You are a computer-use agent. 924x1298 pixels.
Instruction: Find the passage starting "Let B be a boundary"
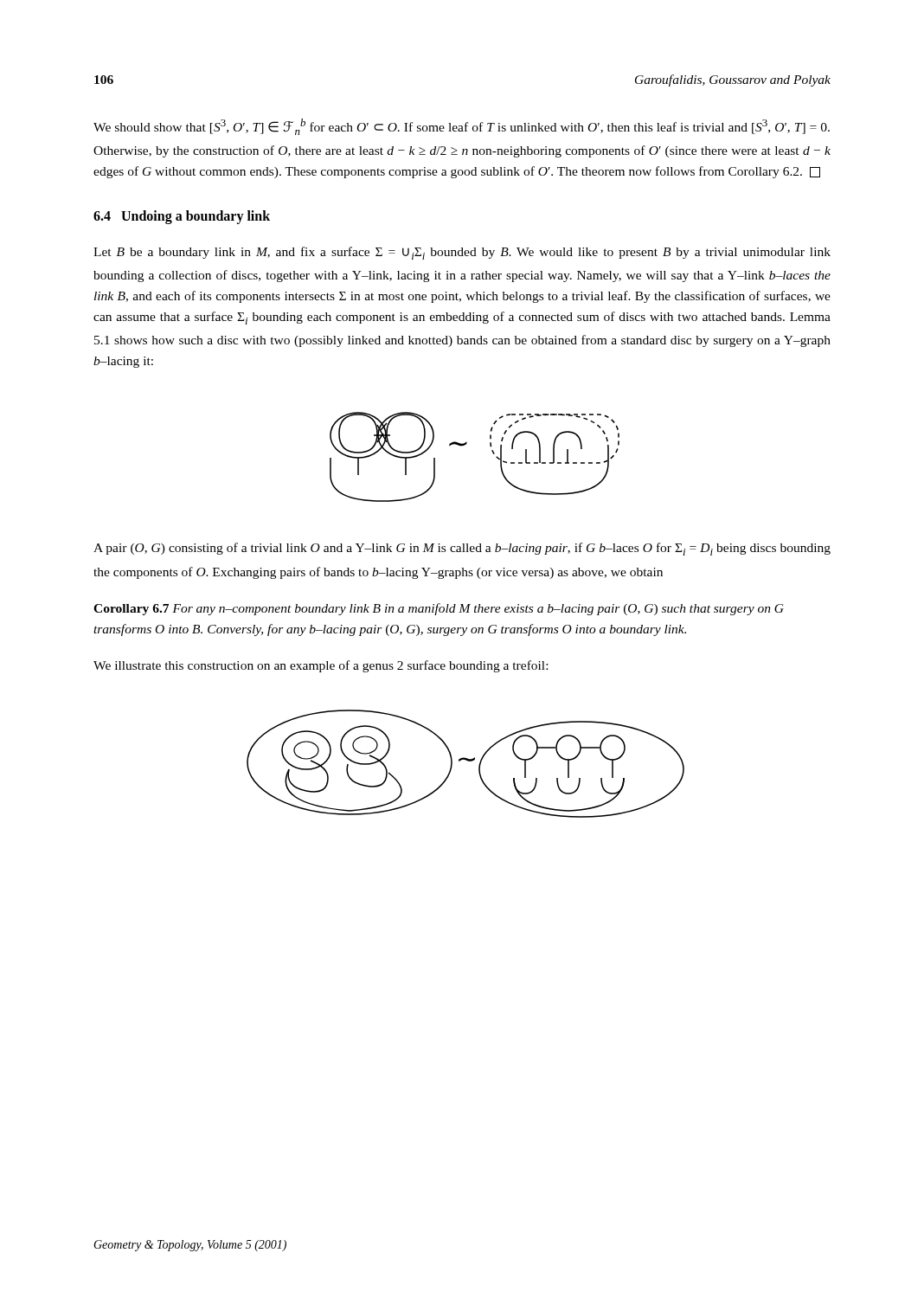(x=462, y=306)
